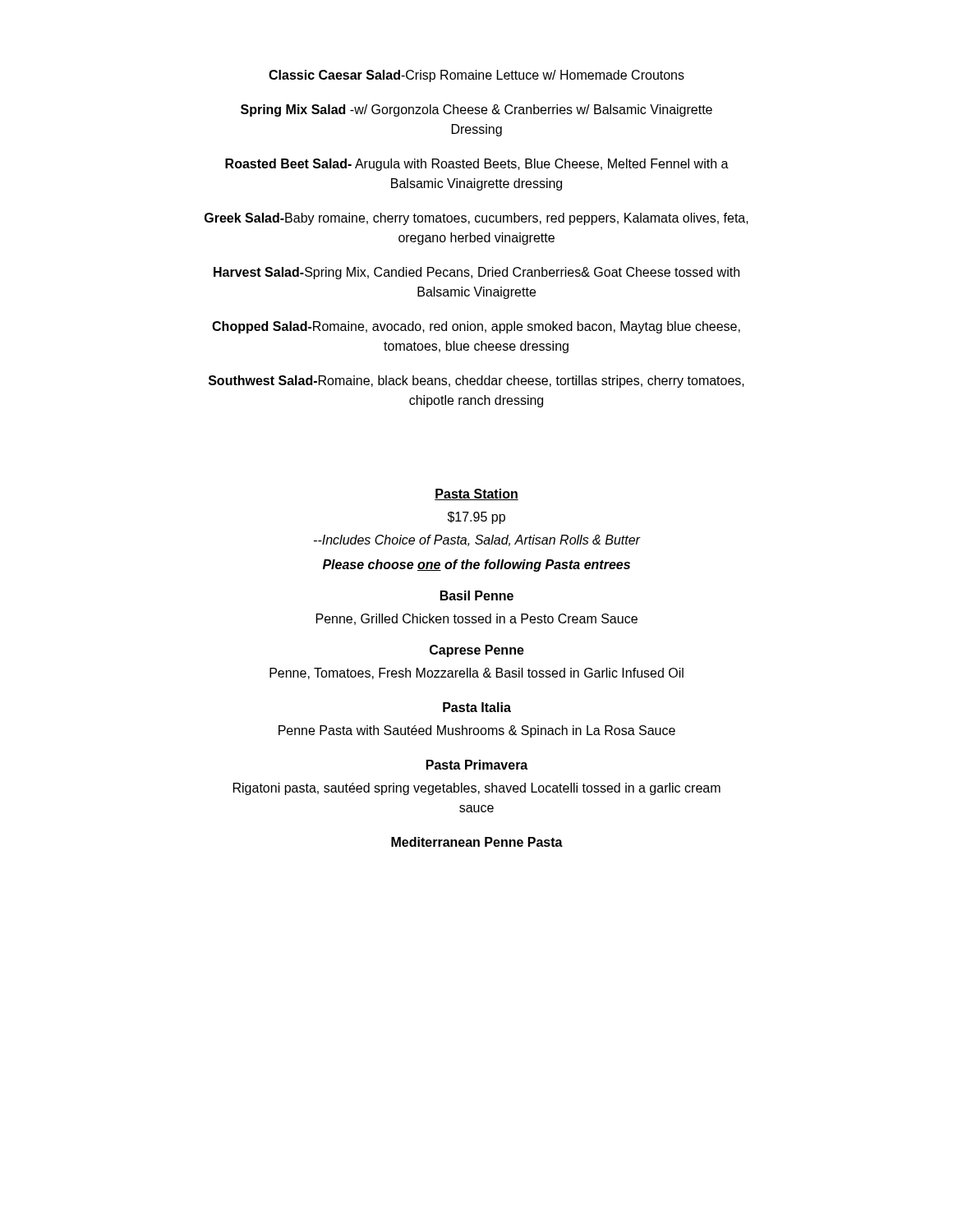Select the passage starting "Classic Caesar Salad-Crisp"
Image resolution: width=953 pixels, height=1232 pixels.
tap(476, 75)
